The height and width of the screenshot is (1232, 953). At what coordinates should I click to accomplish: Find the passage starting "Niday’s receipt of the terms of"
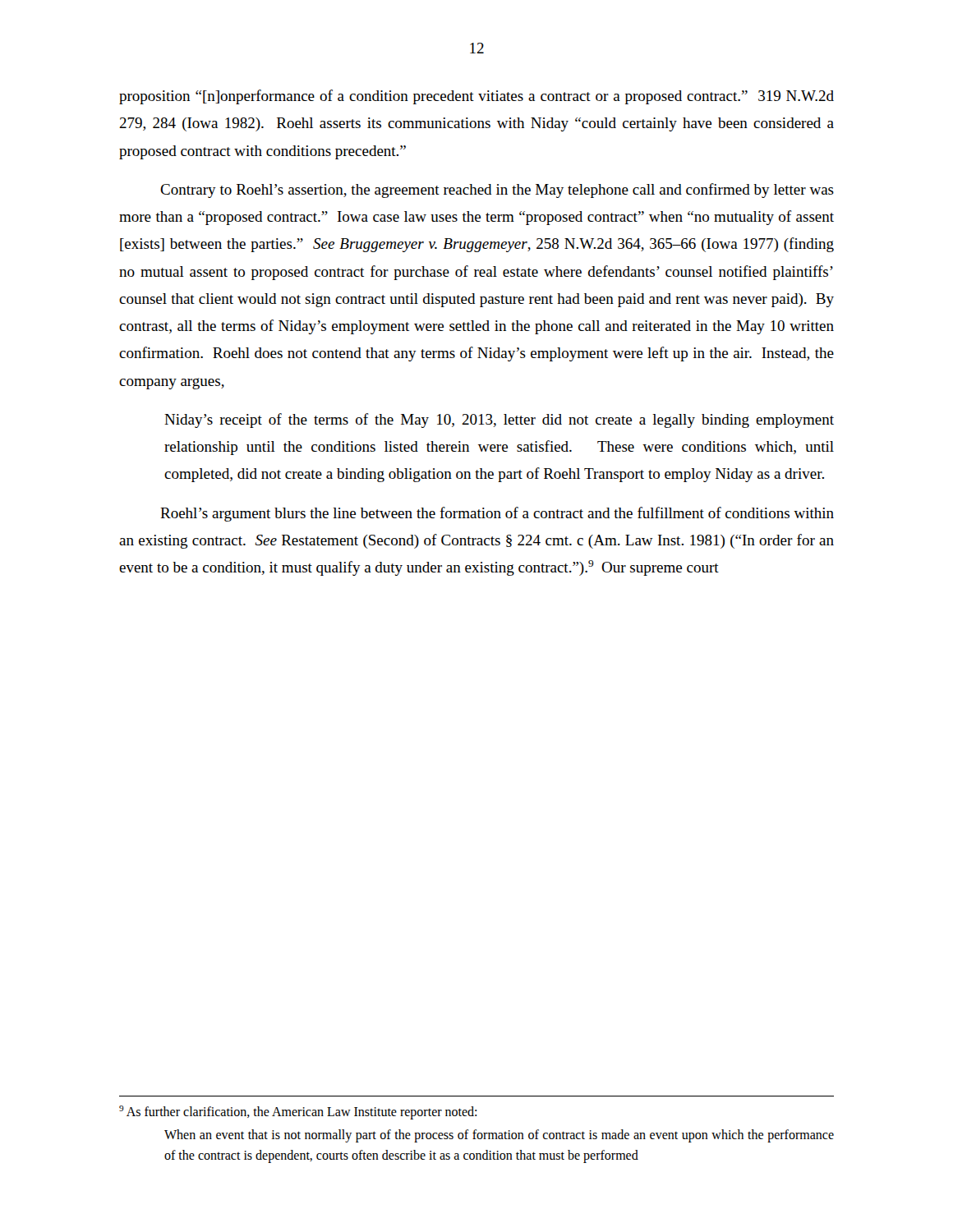[499, 446]
